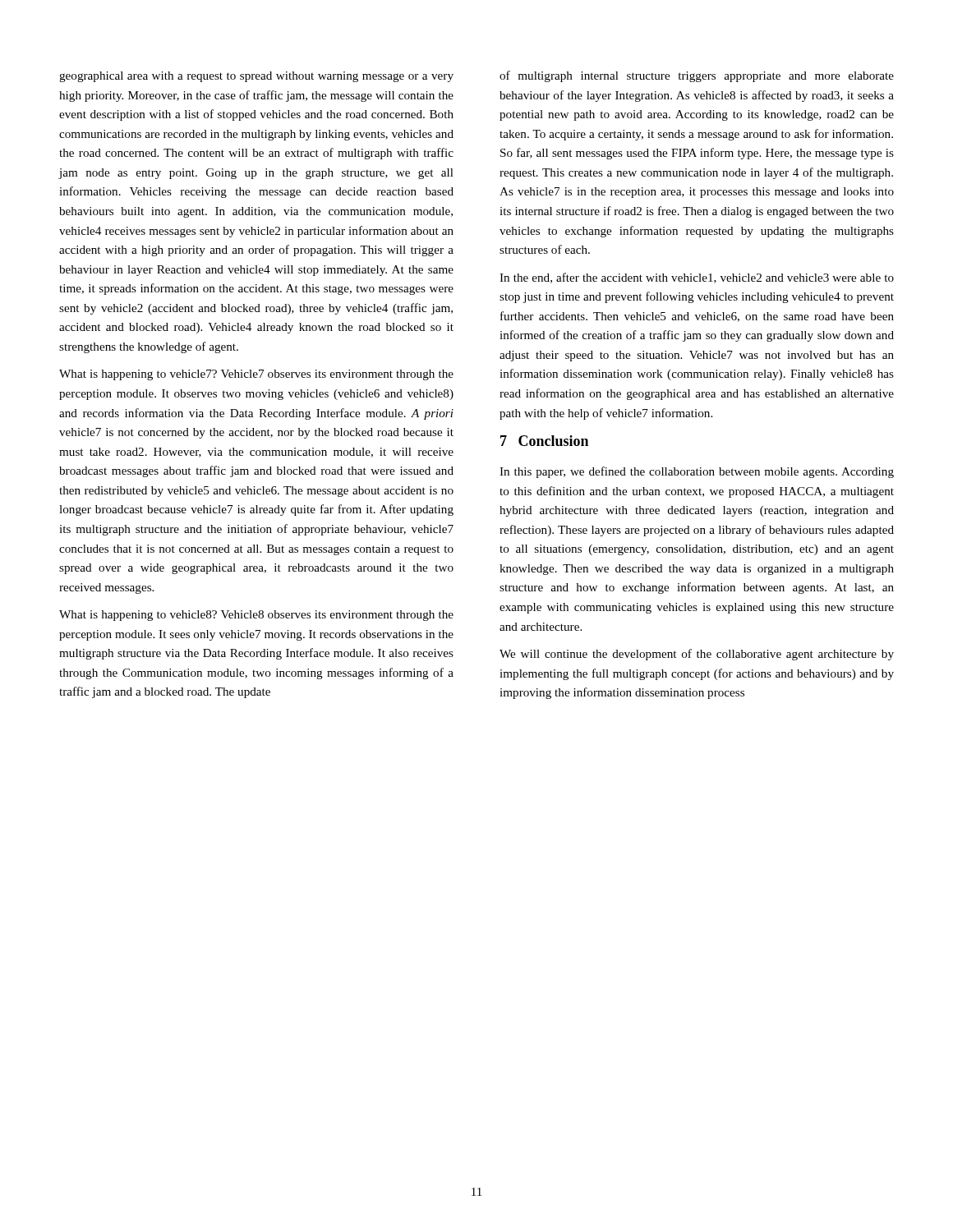The height and width of the screenshot is (1232, 953).
Task: Select the region starting "We will continue the development"
Action: click(x=697, y=673)
